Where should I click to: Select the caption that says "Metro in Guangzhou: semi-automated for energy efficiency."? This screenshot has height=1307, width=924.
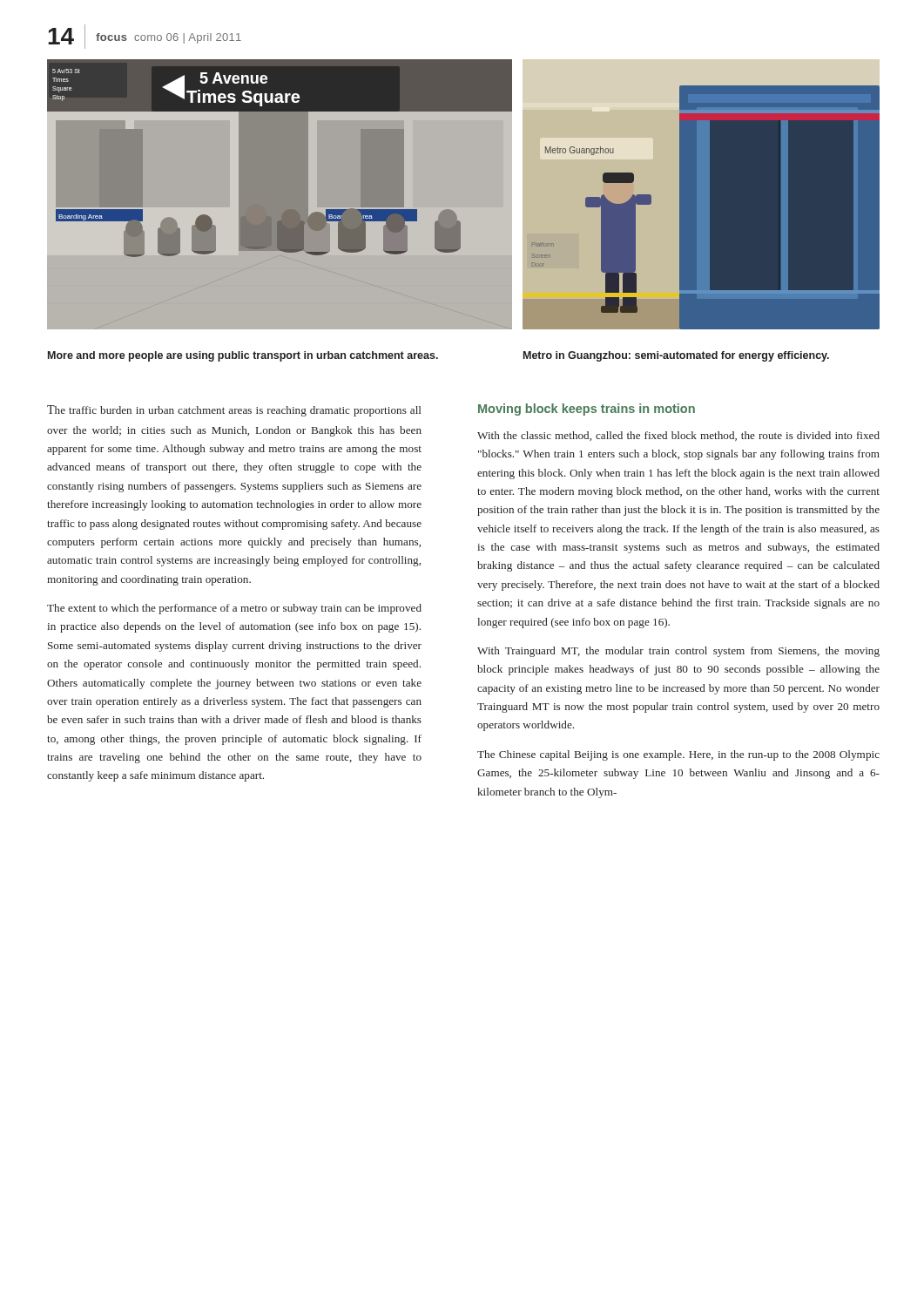699,355
